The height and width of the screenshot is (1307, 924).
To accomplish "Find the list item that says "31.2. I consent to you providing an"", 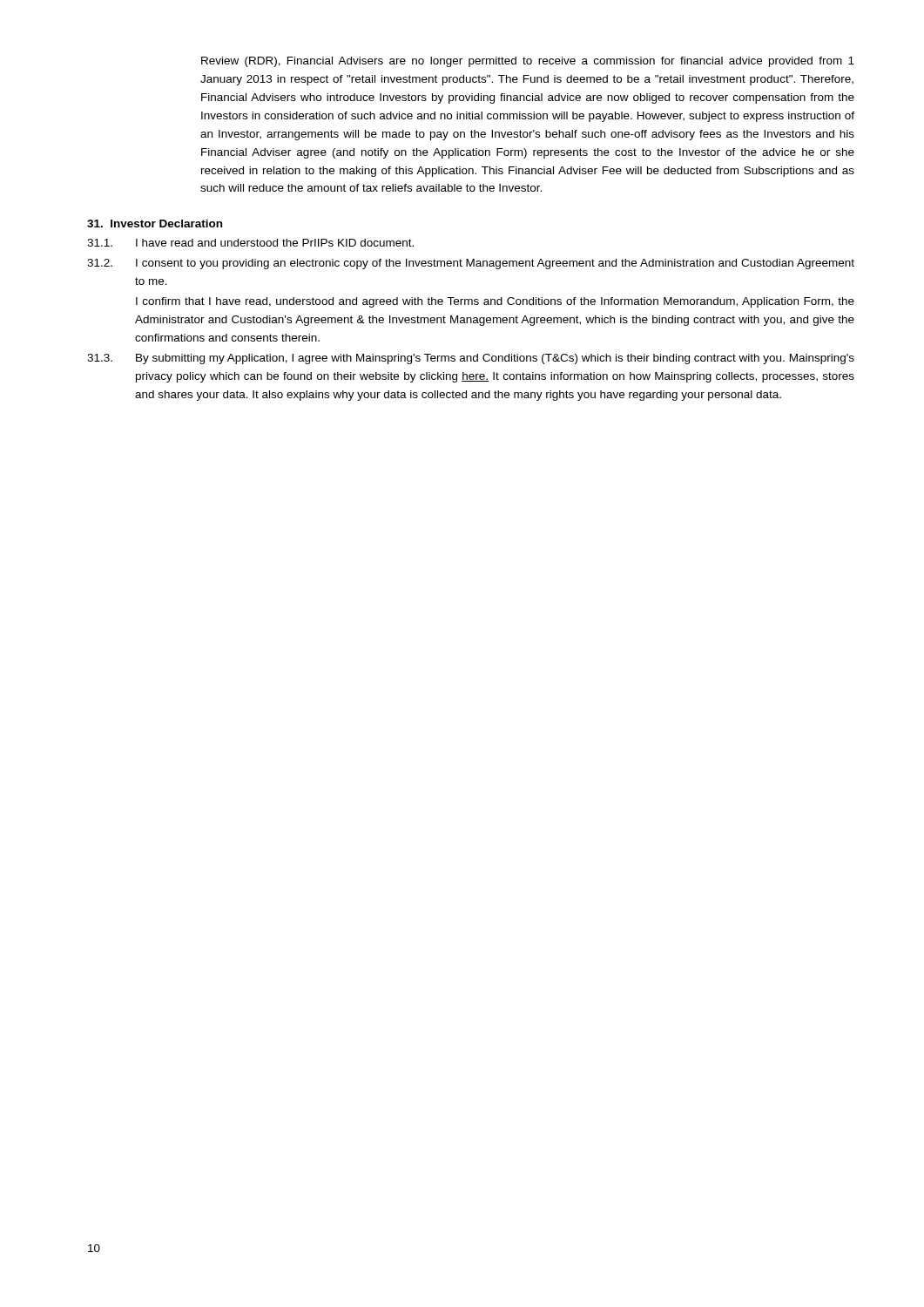I will point(471,273).
